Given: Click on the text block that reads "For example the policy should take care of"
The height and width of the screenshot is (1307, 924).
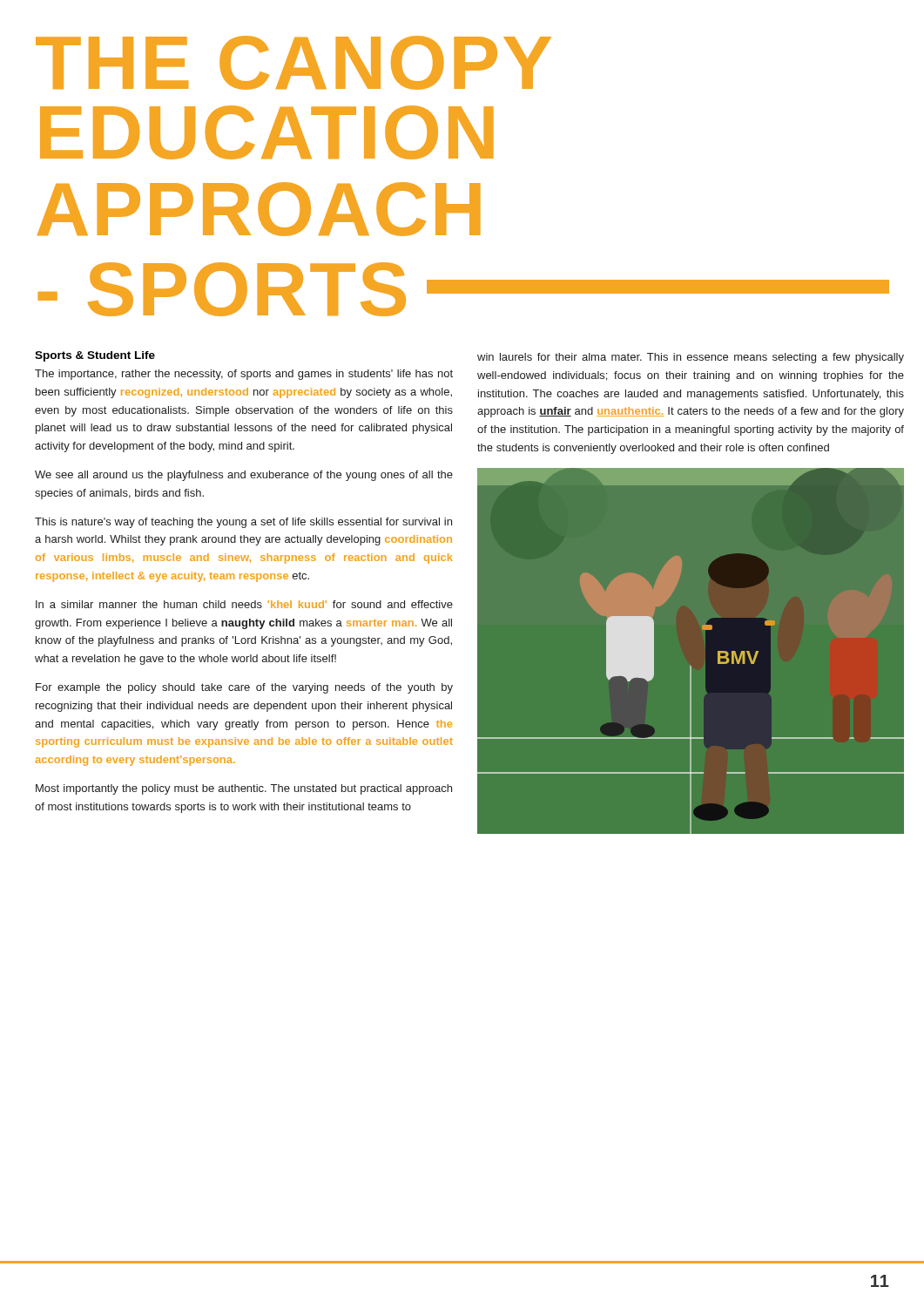Looking at the screenshot, I should [x=244, y=723].
